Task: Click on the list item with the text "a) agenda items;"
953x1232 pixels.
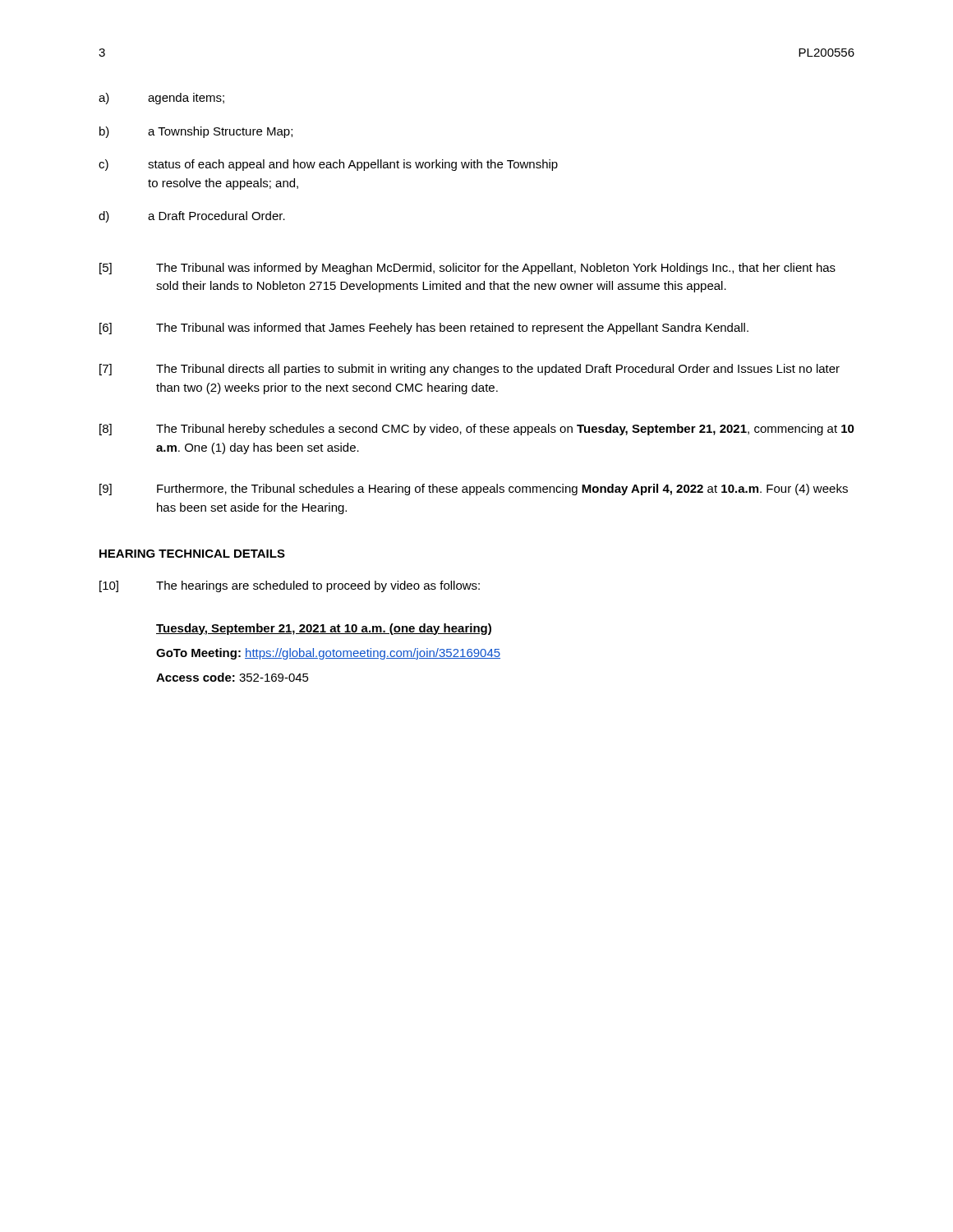Action: [161, 99]
